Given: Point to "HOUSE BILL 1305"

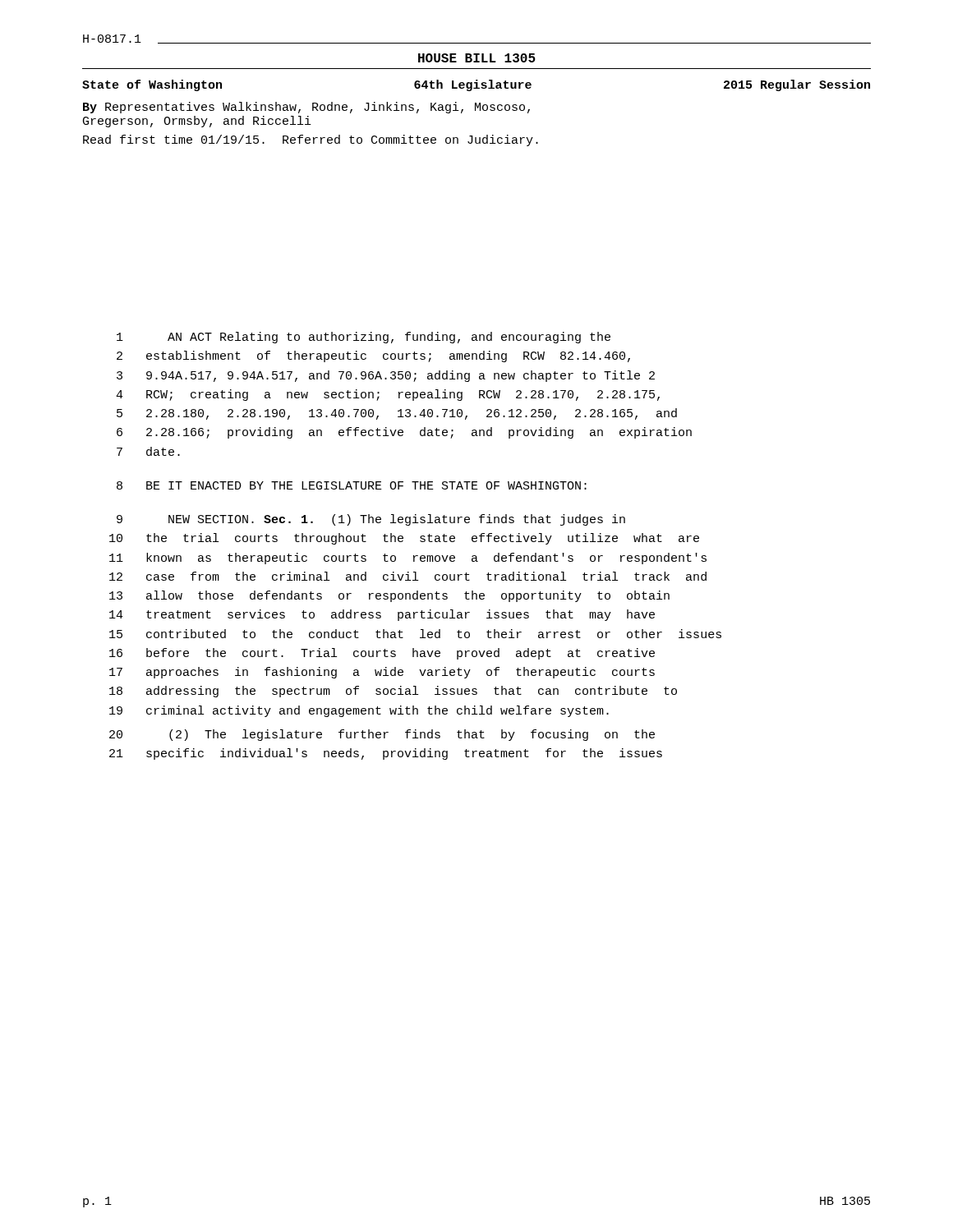Looking at the screenshot, I should (x=476, y=59).
